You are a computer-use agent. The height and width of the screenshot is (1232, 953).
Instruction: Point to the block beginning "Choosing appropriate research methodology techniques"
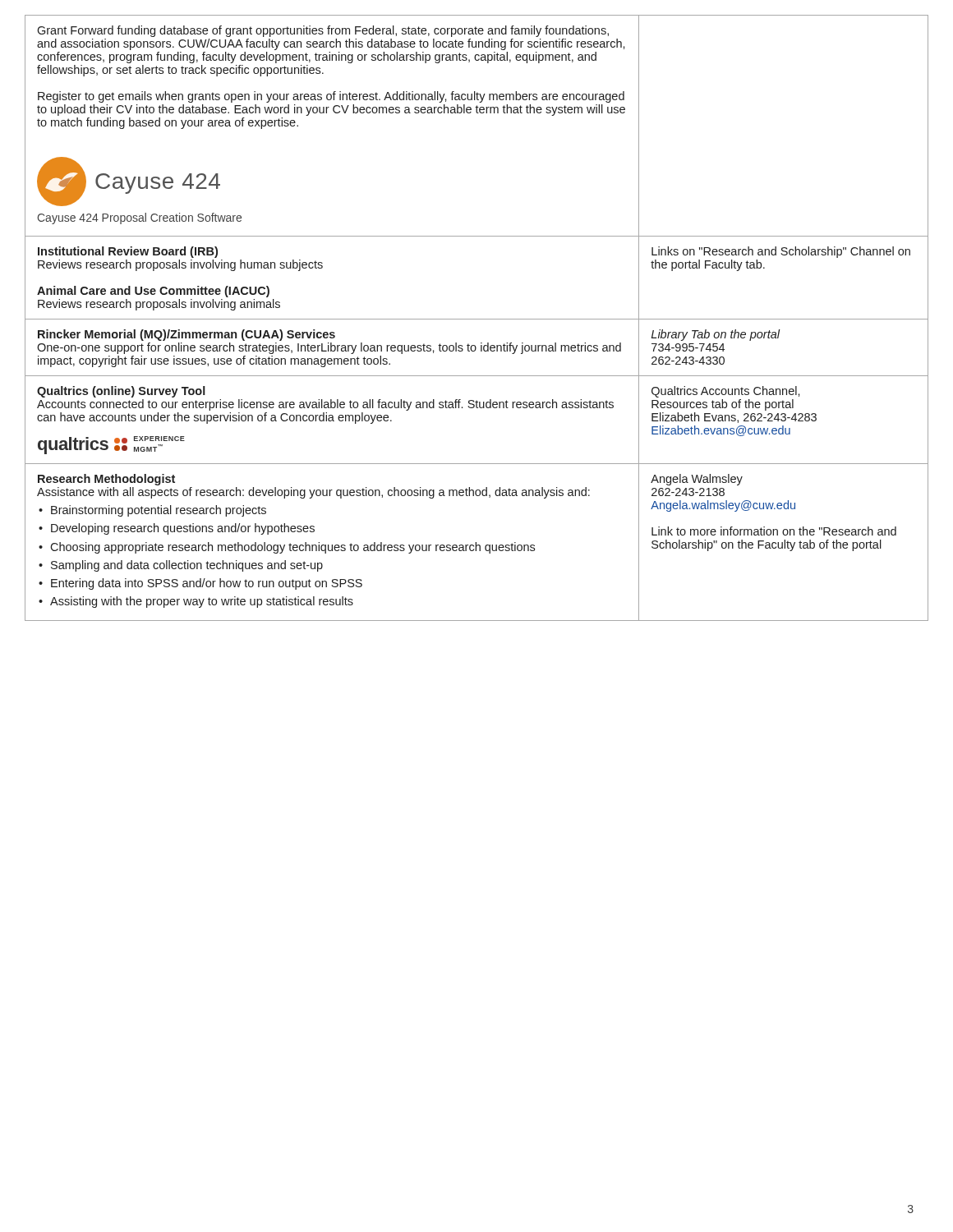(293, 547)
